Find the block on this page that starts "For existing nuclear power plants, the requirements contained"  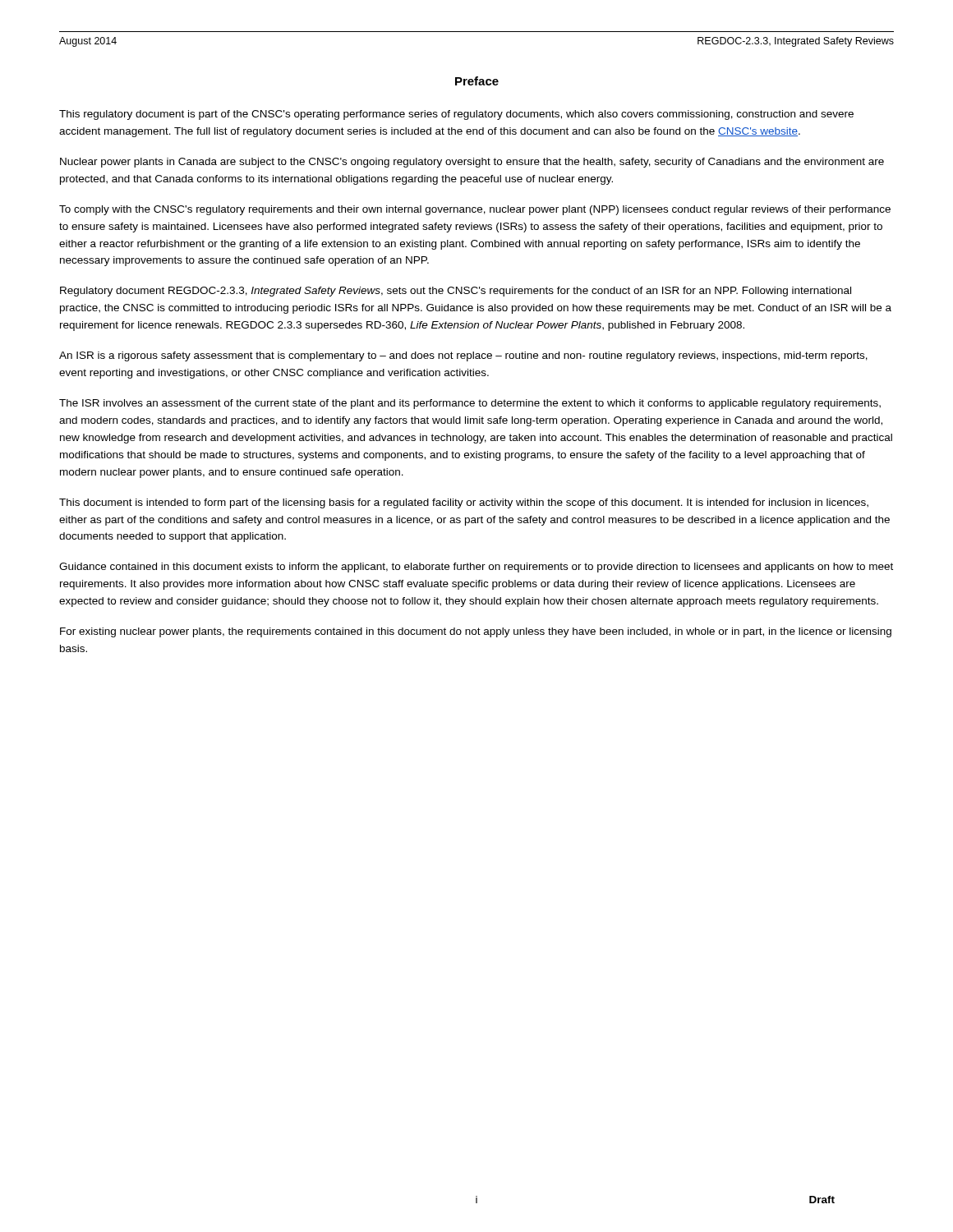(476, 640)
